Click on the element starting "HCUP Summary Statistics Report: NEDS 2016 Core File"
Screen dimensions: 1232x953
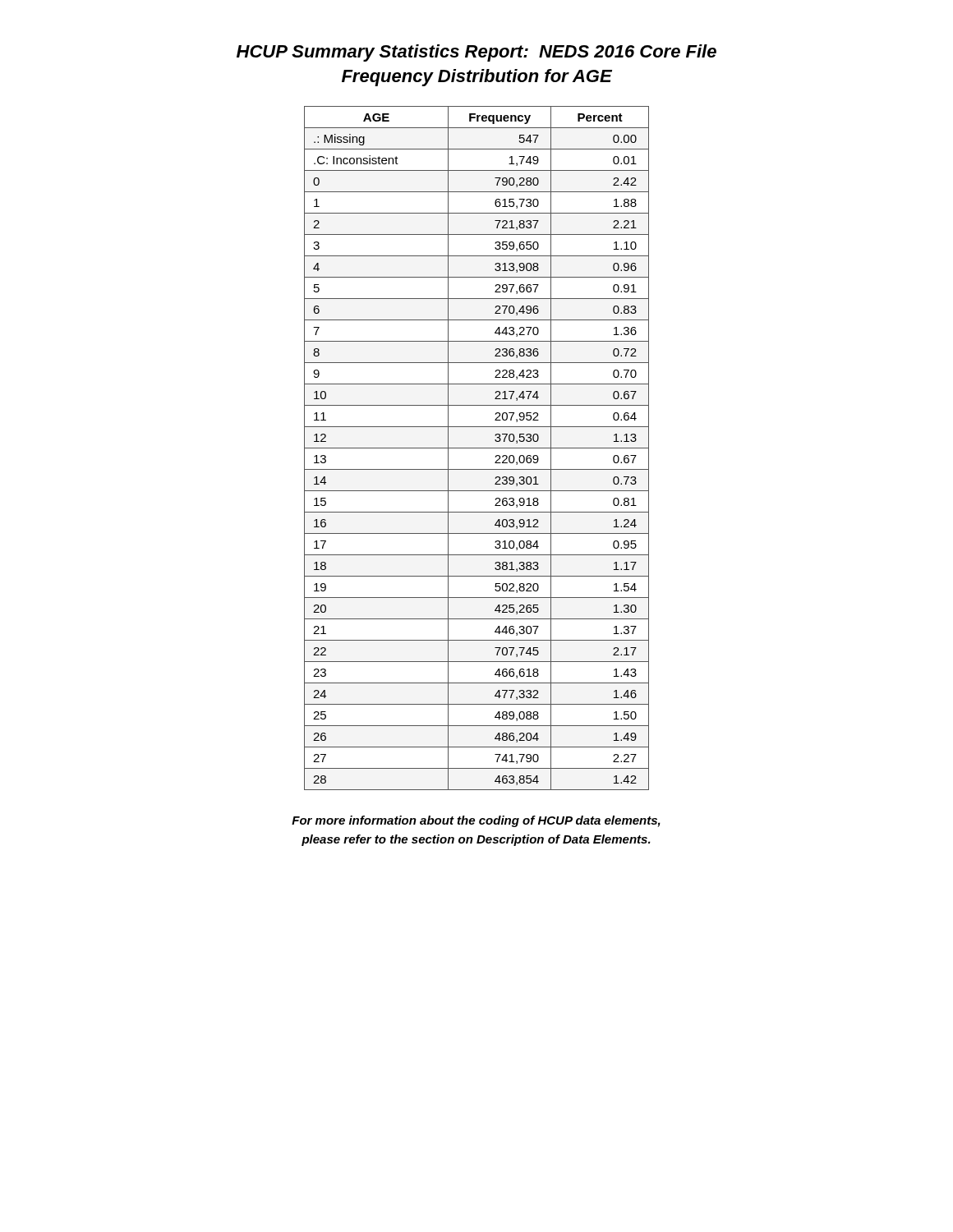click(x=476, y=64)
